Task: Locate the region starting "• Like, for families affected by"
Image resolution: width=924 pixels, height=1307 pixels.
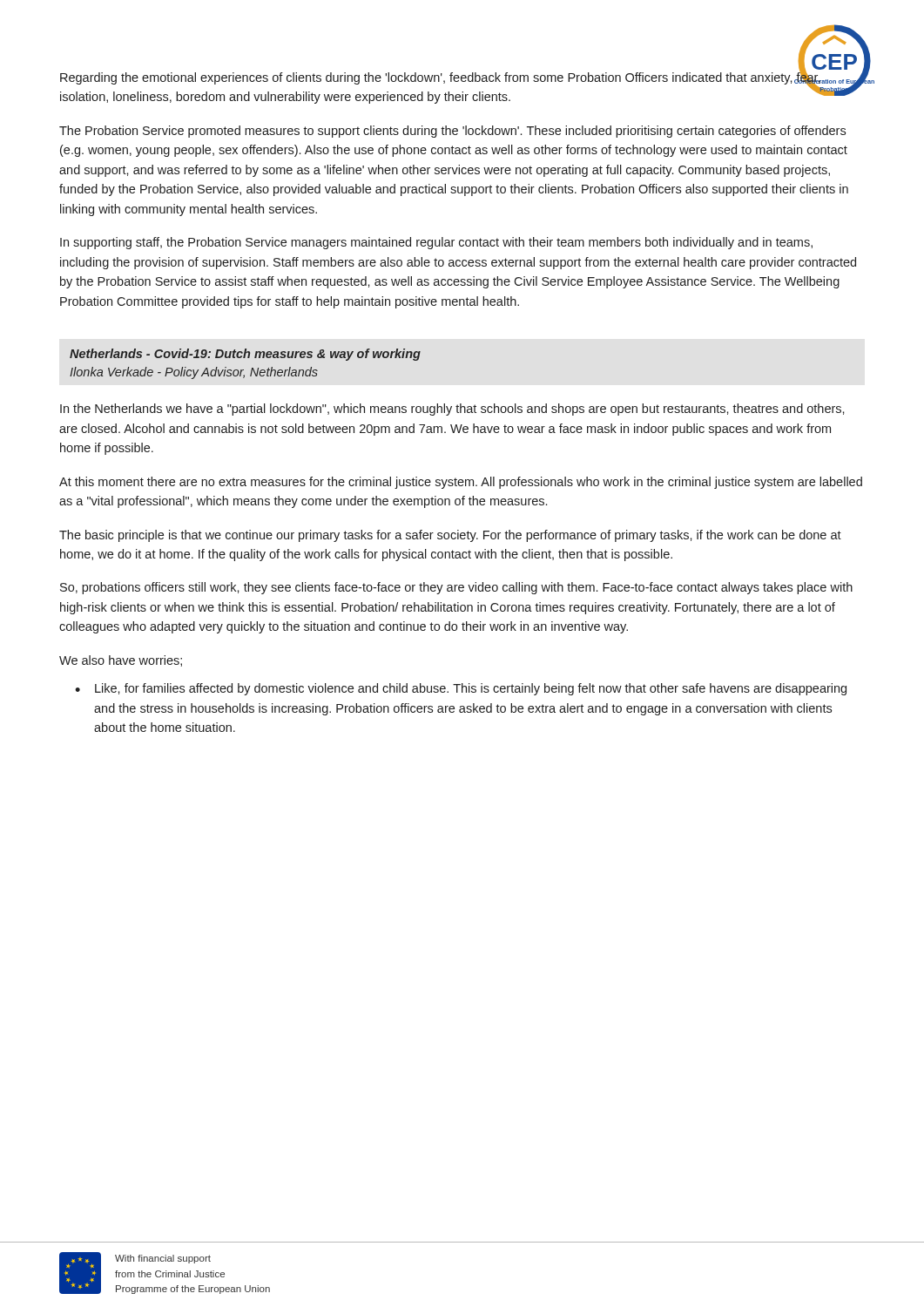Action: click(470, 708)
